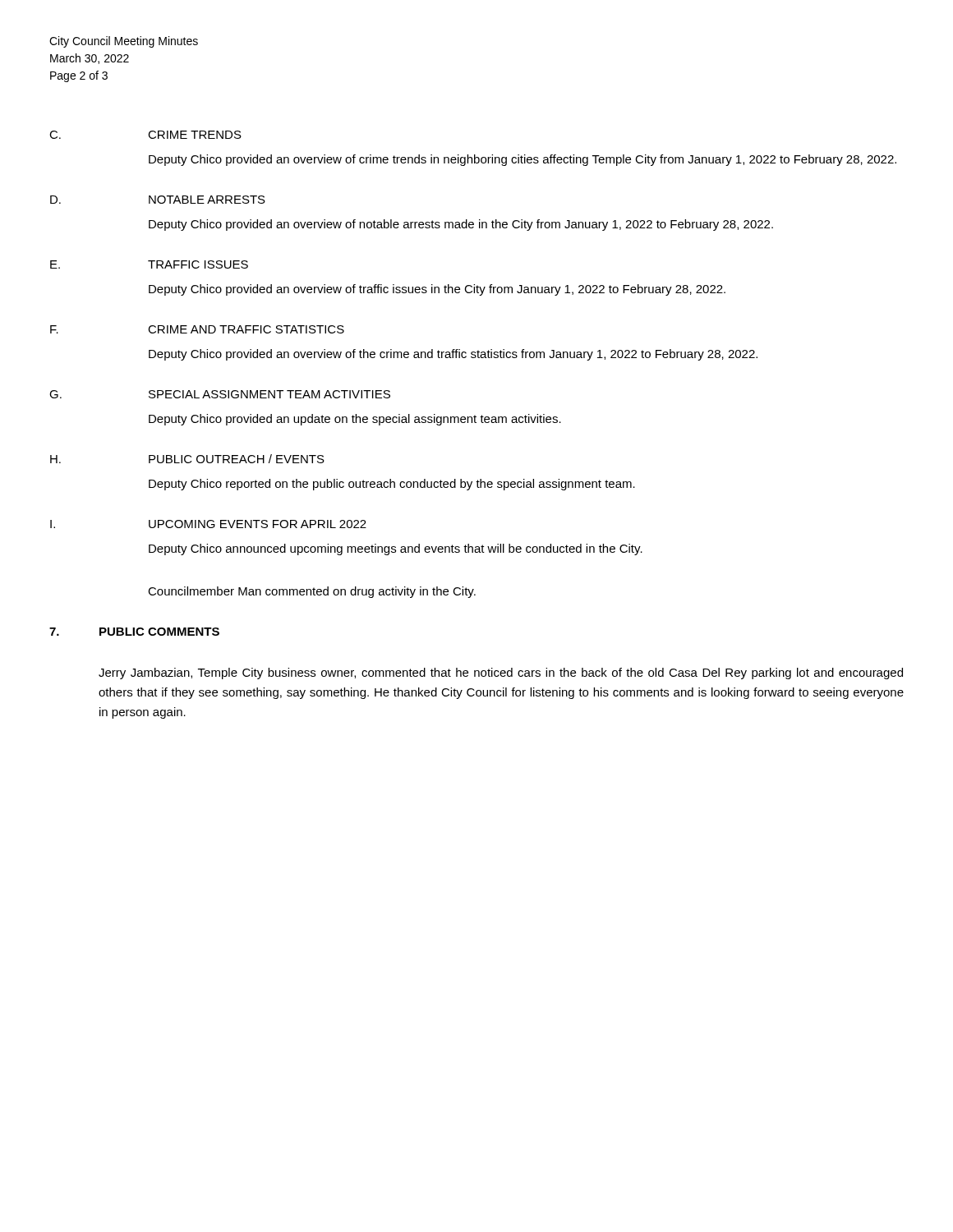
Task: Point to the region starting "7. PUBLIC COMMENTS"
Action: coord(134,632)
